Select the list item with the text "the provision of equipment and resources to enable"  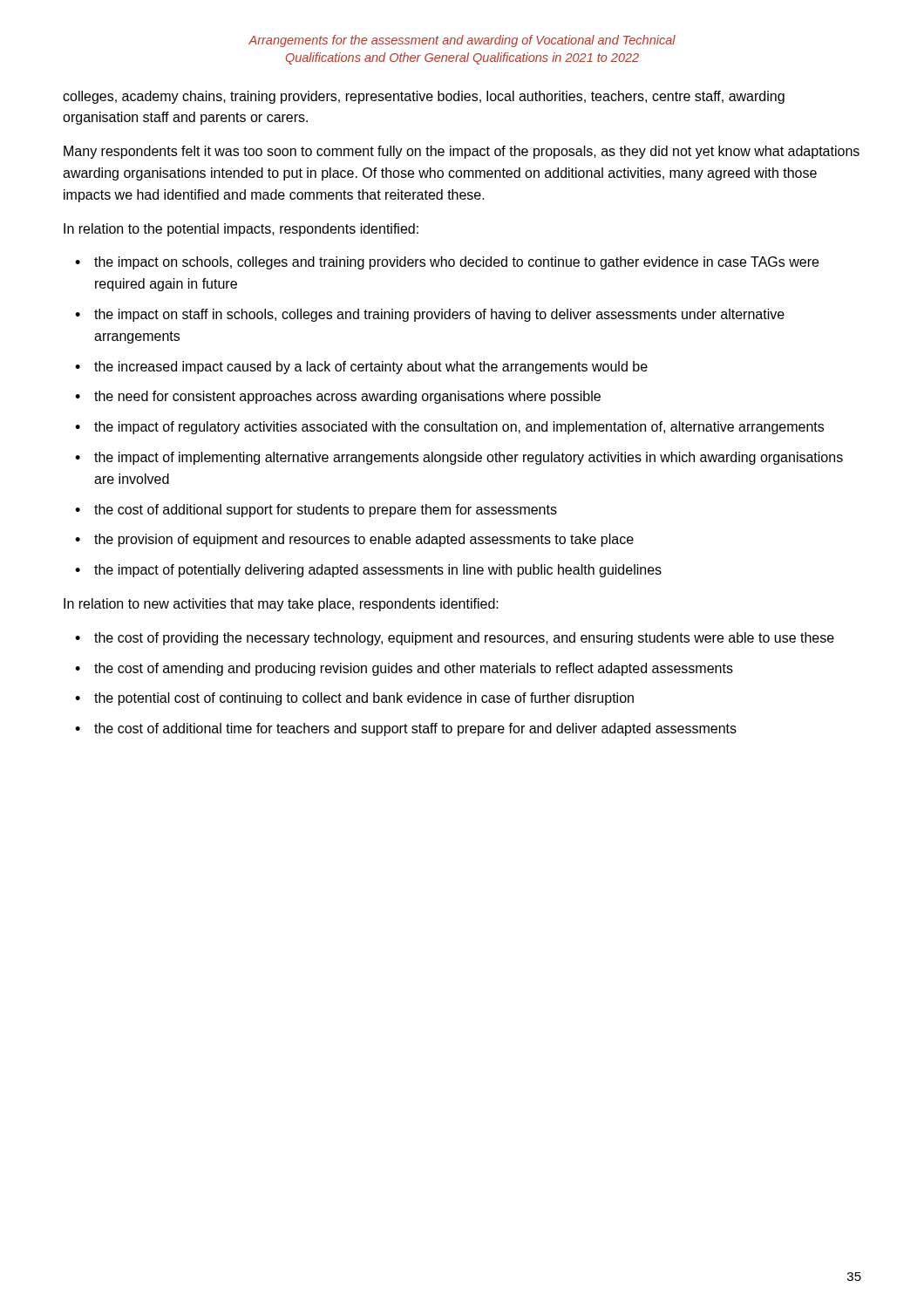[x=364, y=540]
